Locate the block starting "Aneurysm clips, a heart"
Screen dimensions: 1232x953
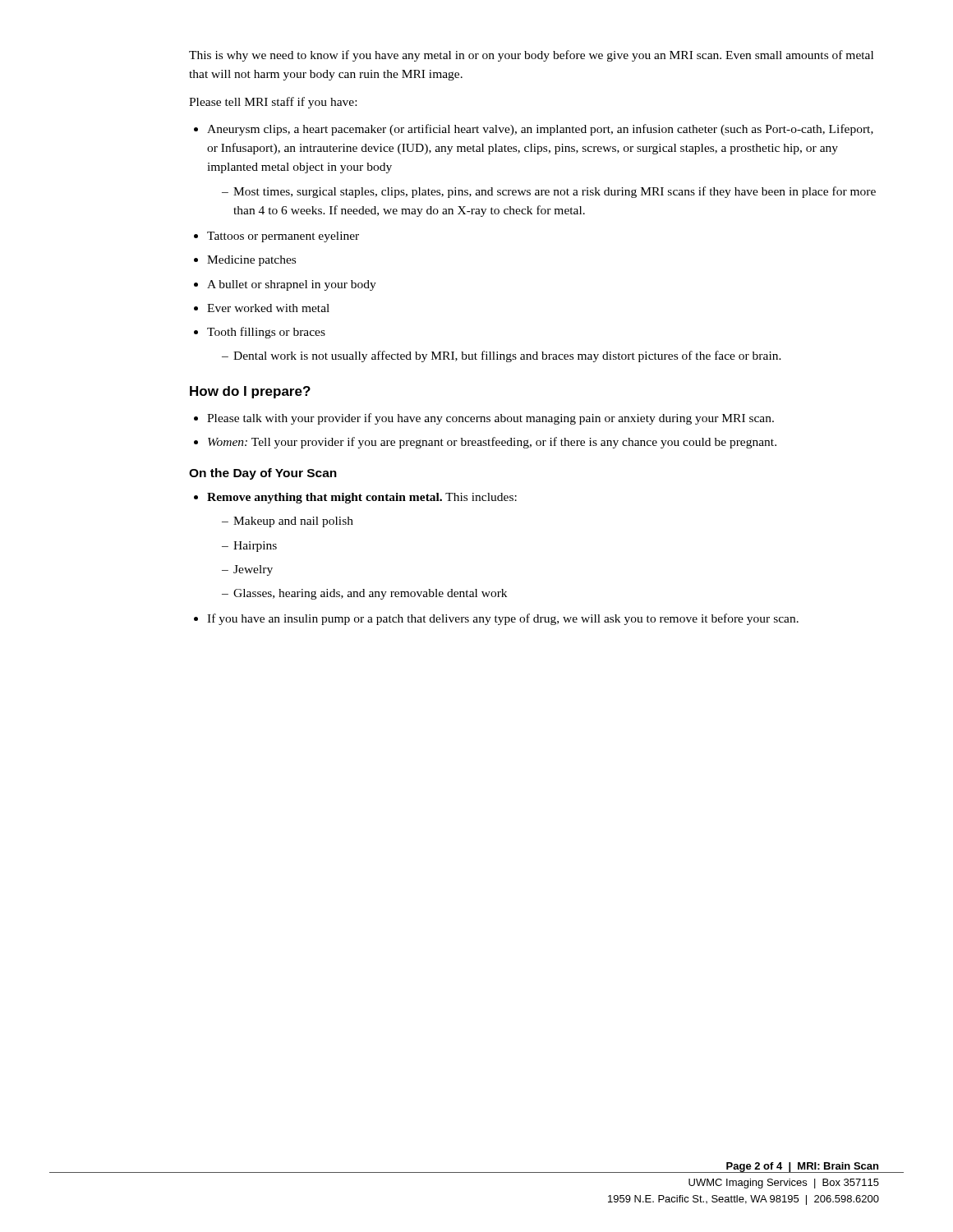pos(540,130)
